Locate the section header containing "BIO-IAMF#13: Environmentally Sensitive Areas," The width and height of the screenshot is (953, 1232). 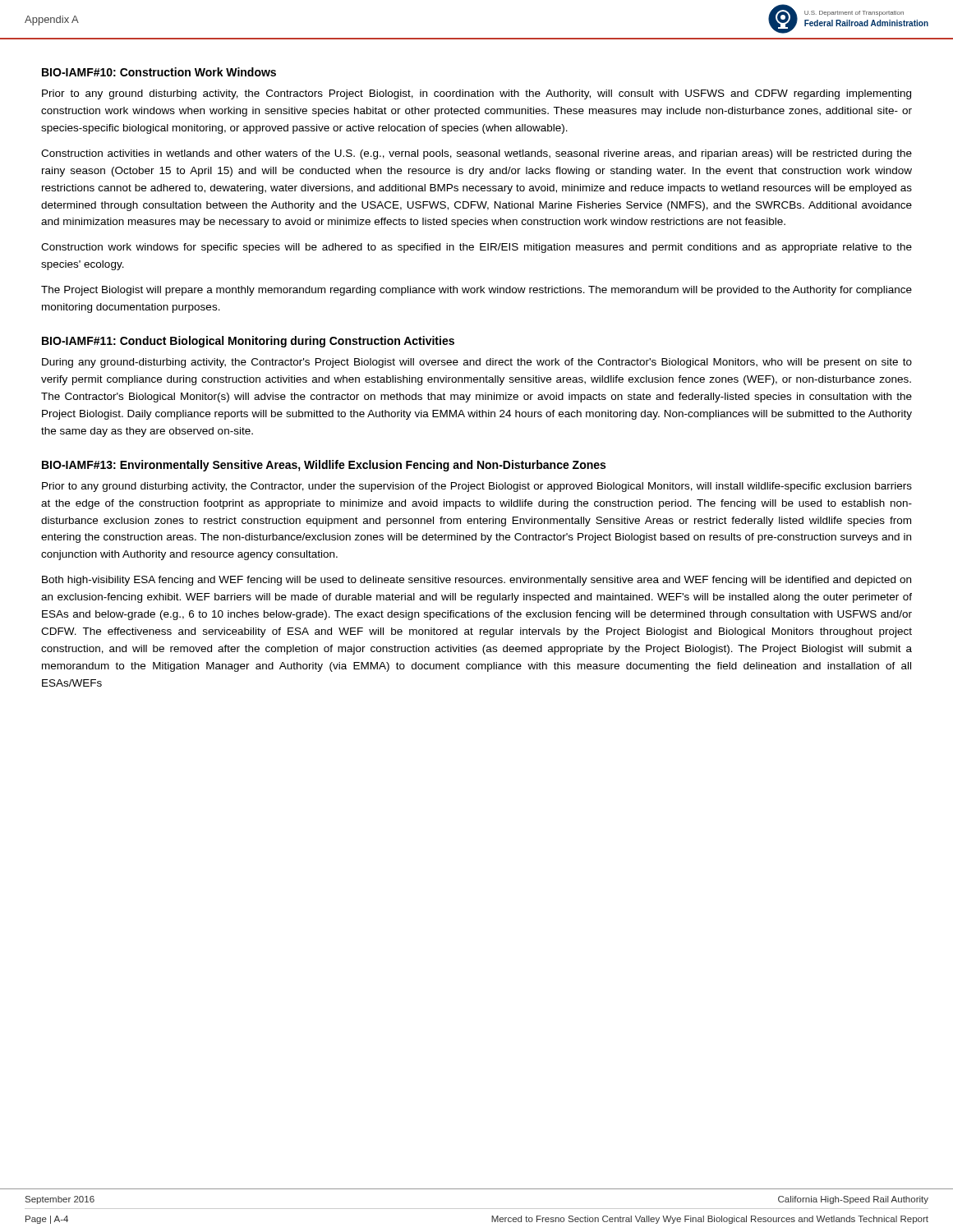tap(324, 465)
